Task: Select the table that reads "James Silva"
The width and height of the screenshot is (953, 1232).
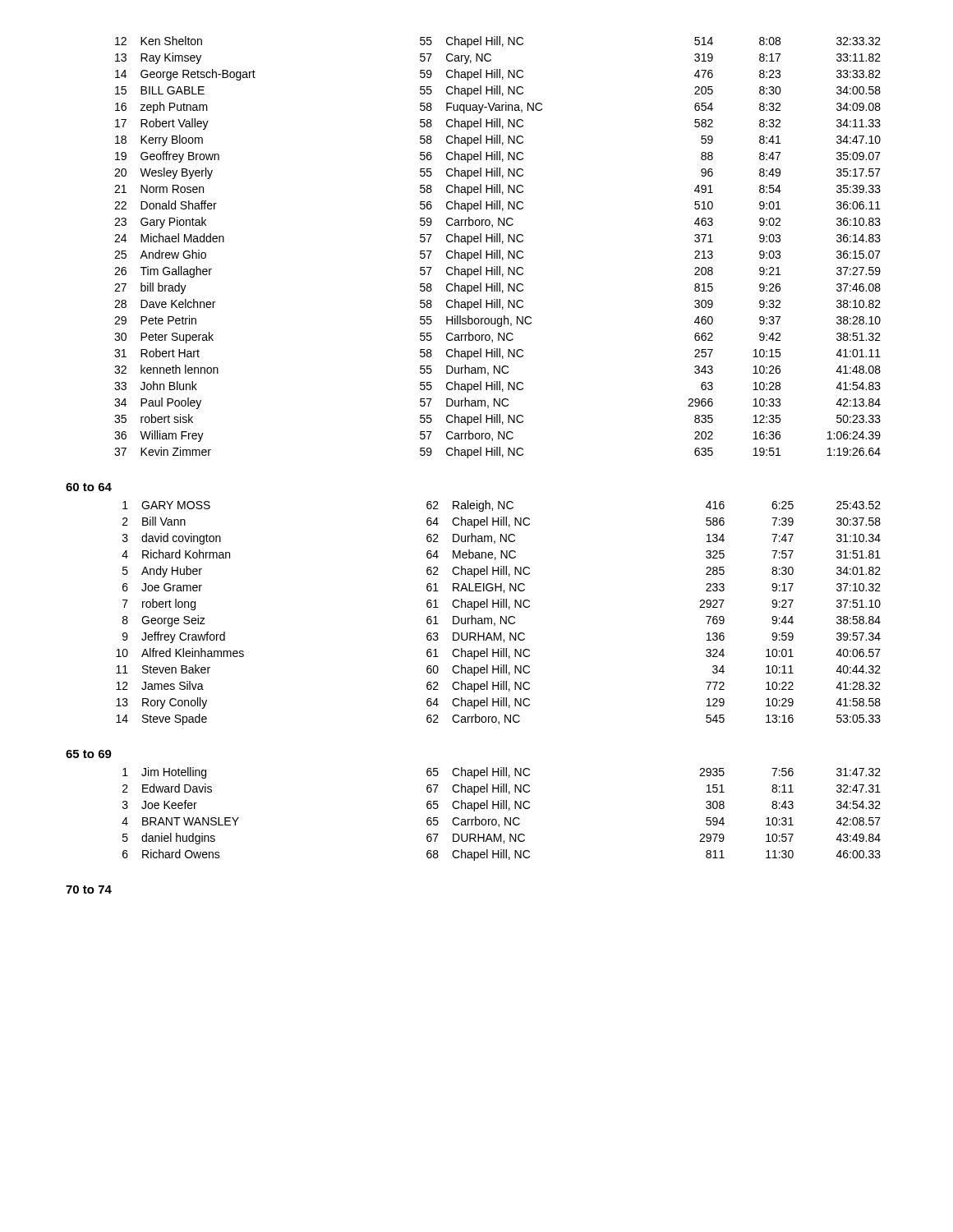Action: coord(476,612)
